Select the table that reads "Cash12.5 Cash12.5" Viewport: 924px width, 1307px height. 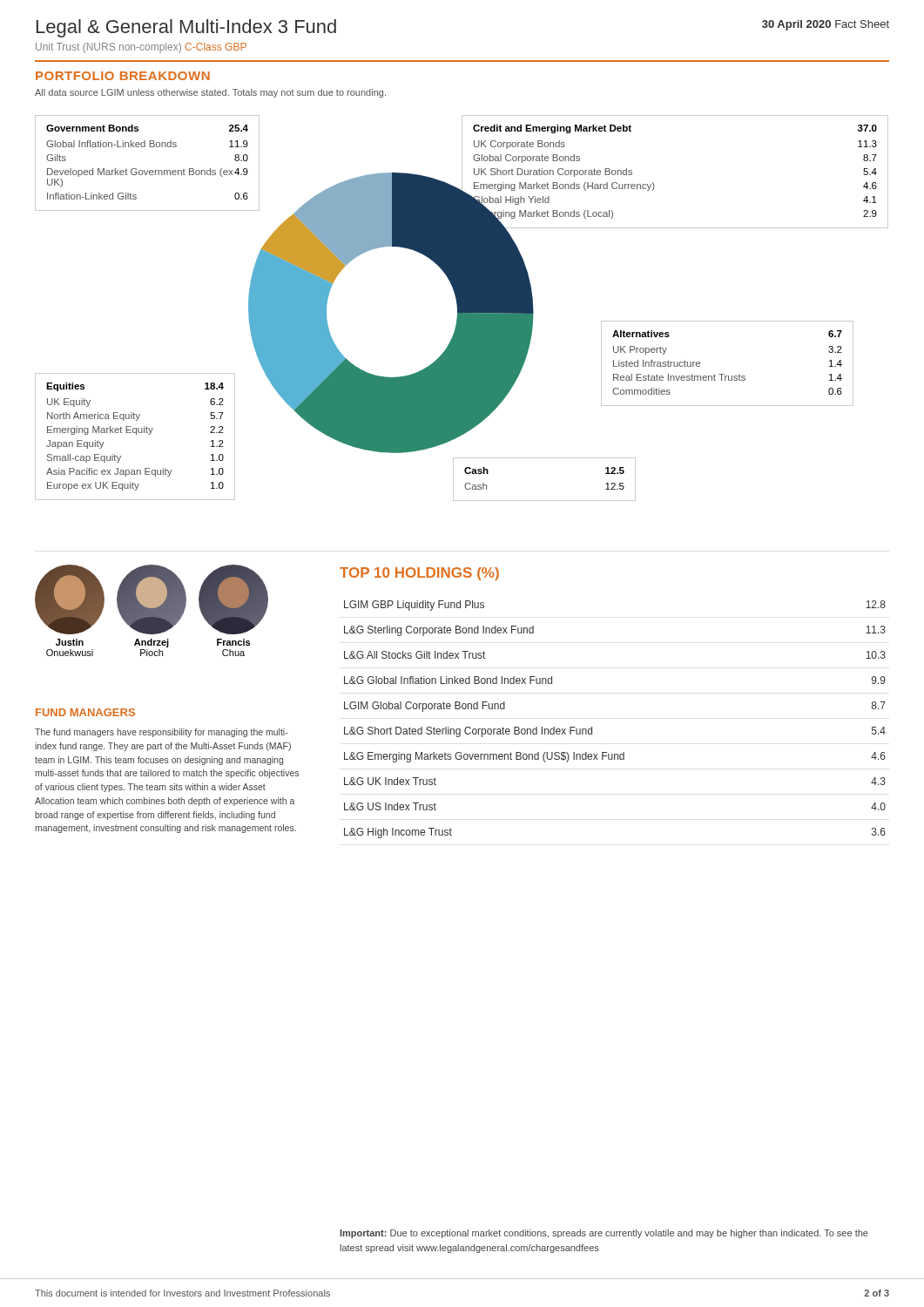point(544,479)
